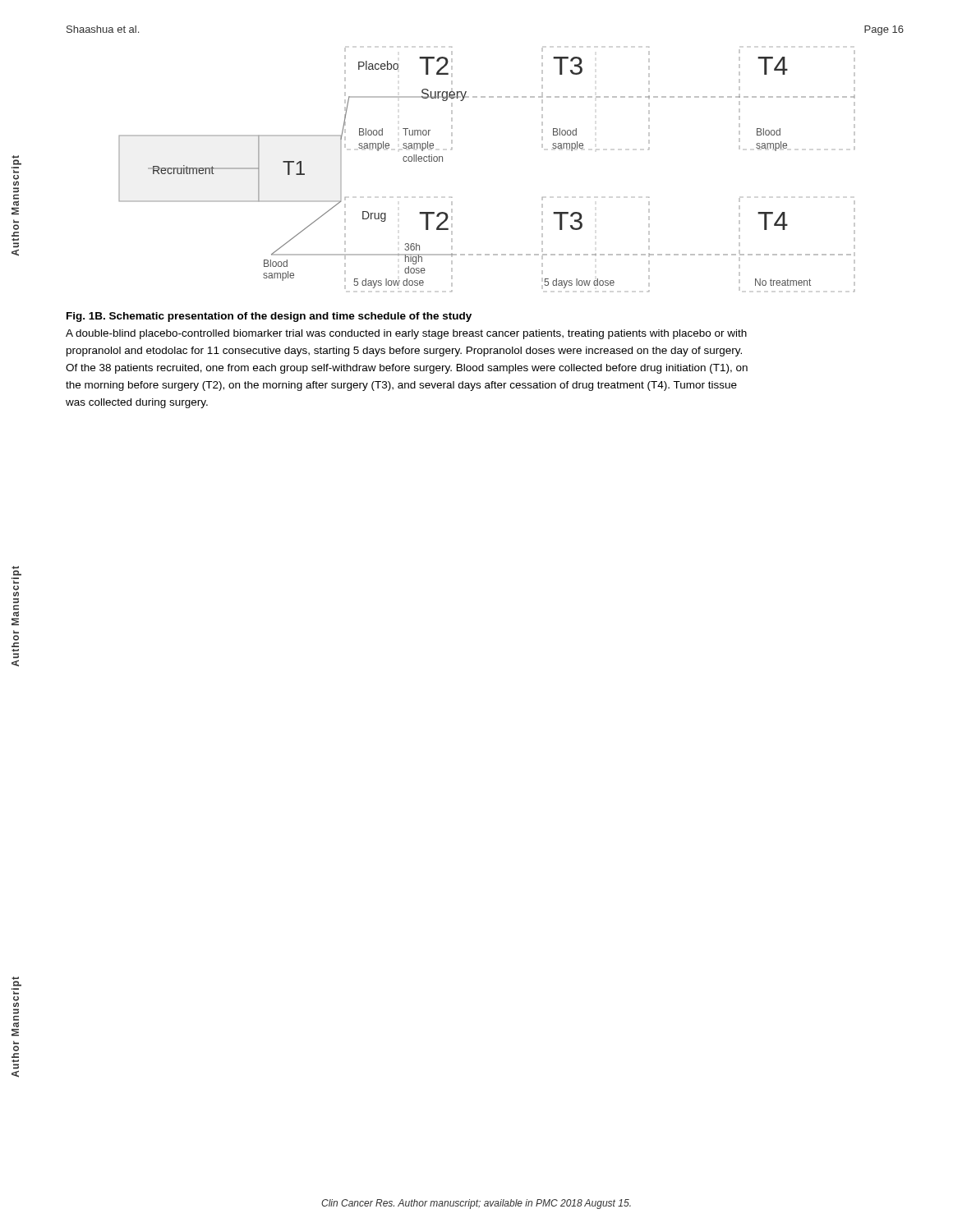Point to the text block starting "Fig. 1B. Schematic presentation of the design"
This screenshot has width=953, height=1232.
point(411,360)
